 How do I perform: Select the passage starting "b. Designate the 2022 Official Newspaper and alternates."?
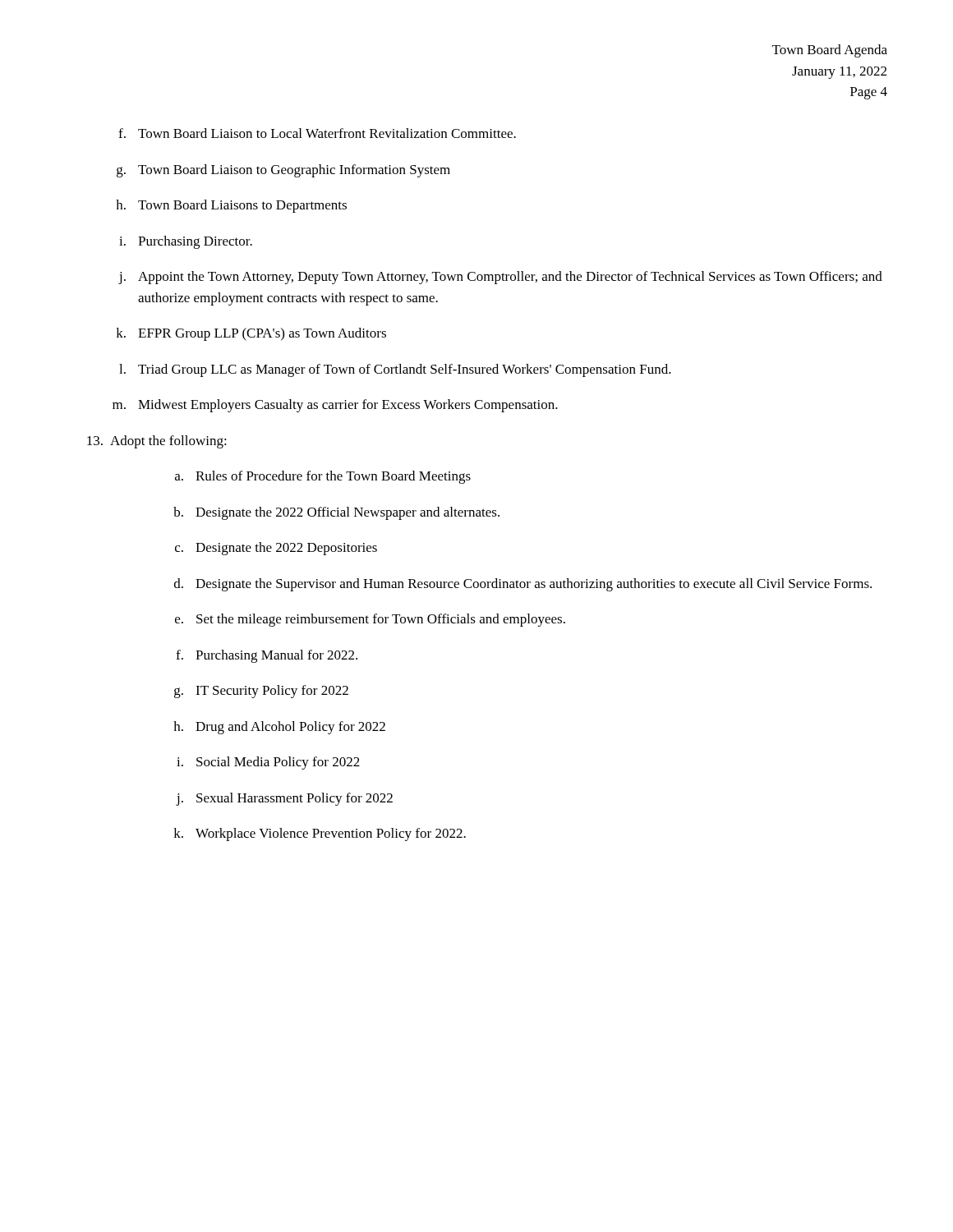coord(336,513)
